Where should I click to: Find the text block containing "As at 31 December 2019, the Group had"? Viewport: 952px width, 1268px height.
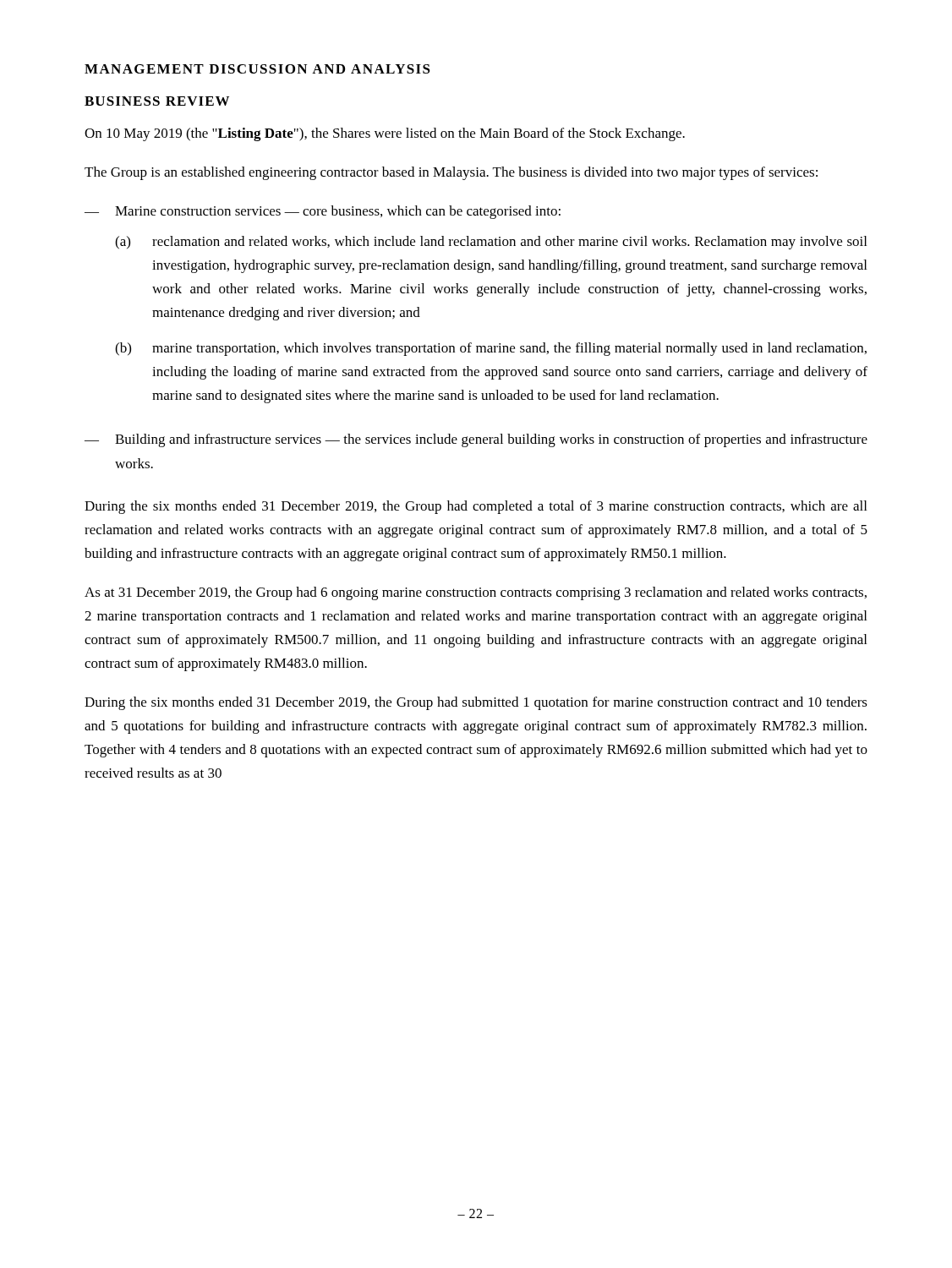coord(476,627)
